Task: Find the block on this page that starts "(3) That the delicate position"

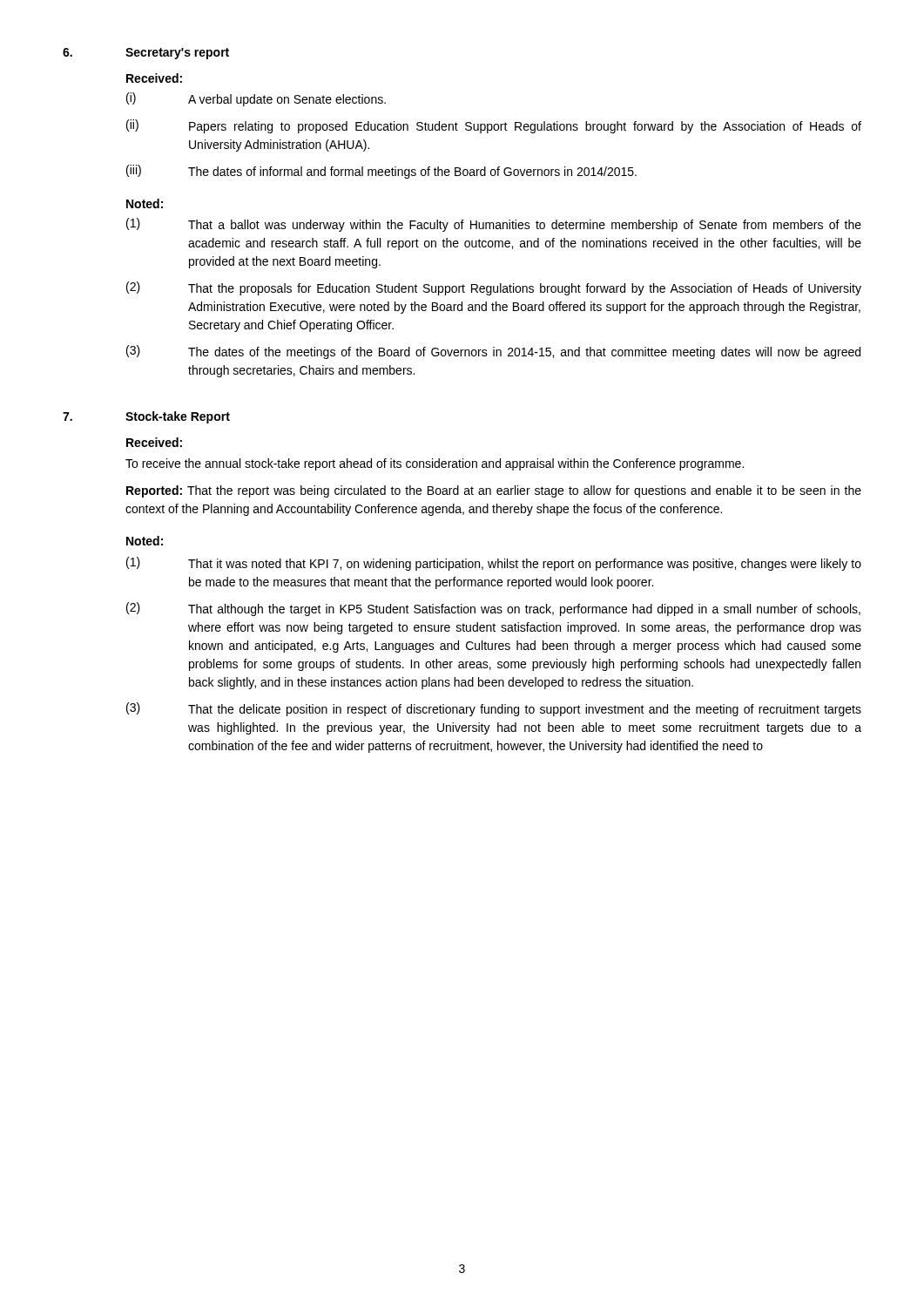Action: [493, 728]
